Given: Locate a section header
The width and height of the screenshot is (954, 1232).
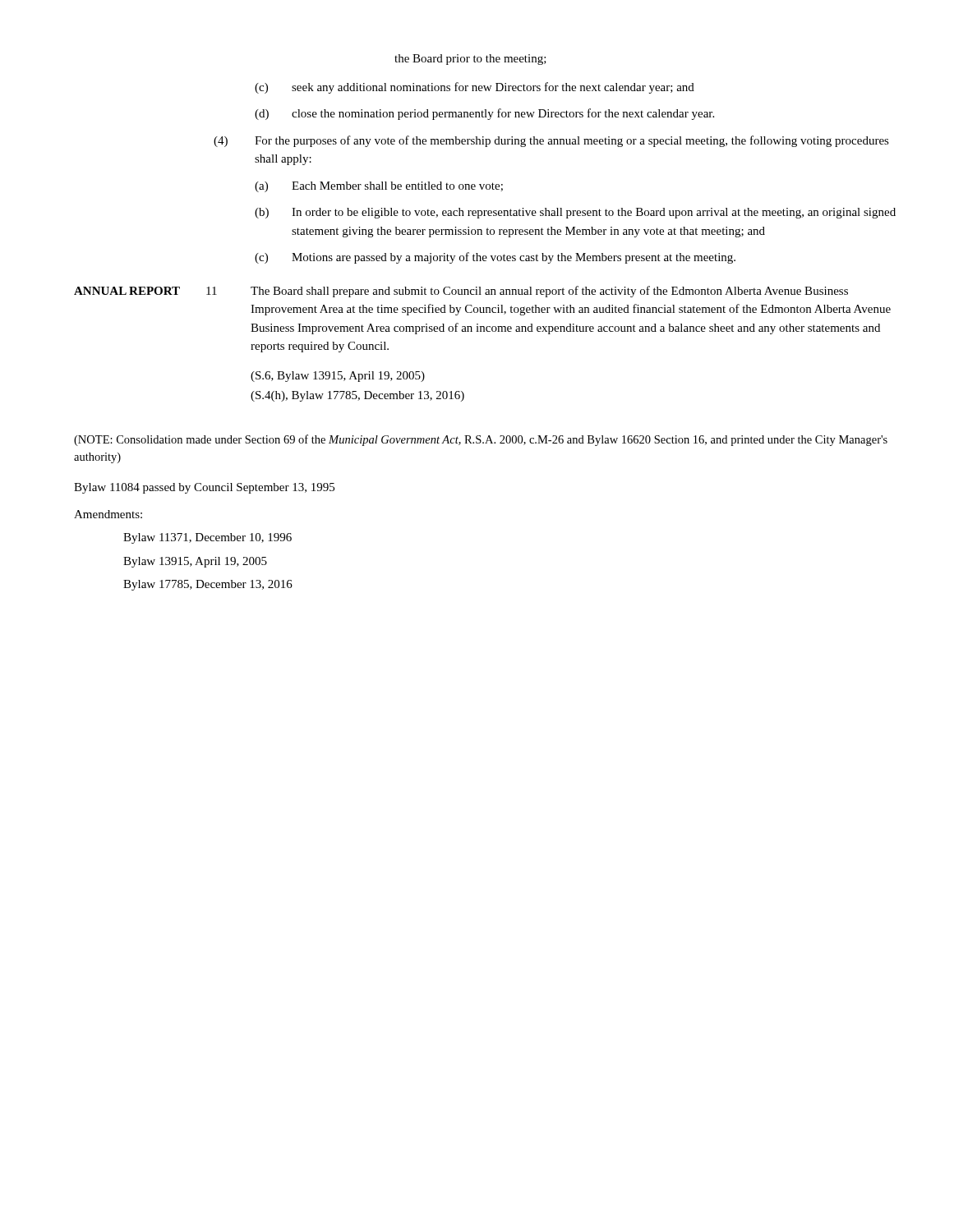Looking at the screenshot, I should 127,290.
